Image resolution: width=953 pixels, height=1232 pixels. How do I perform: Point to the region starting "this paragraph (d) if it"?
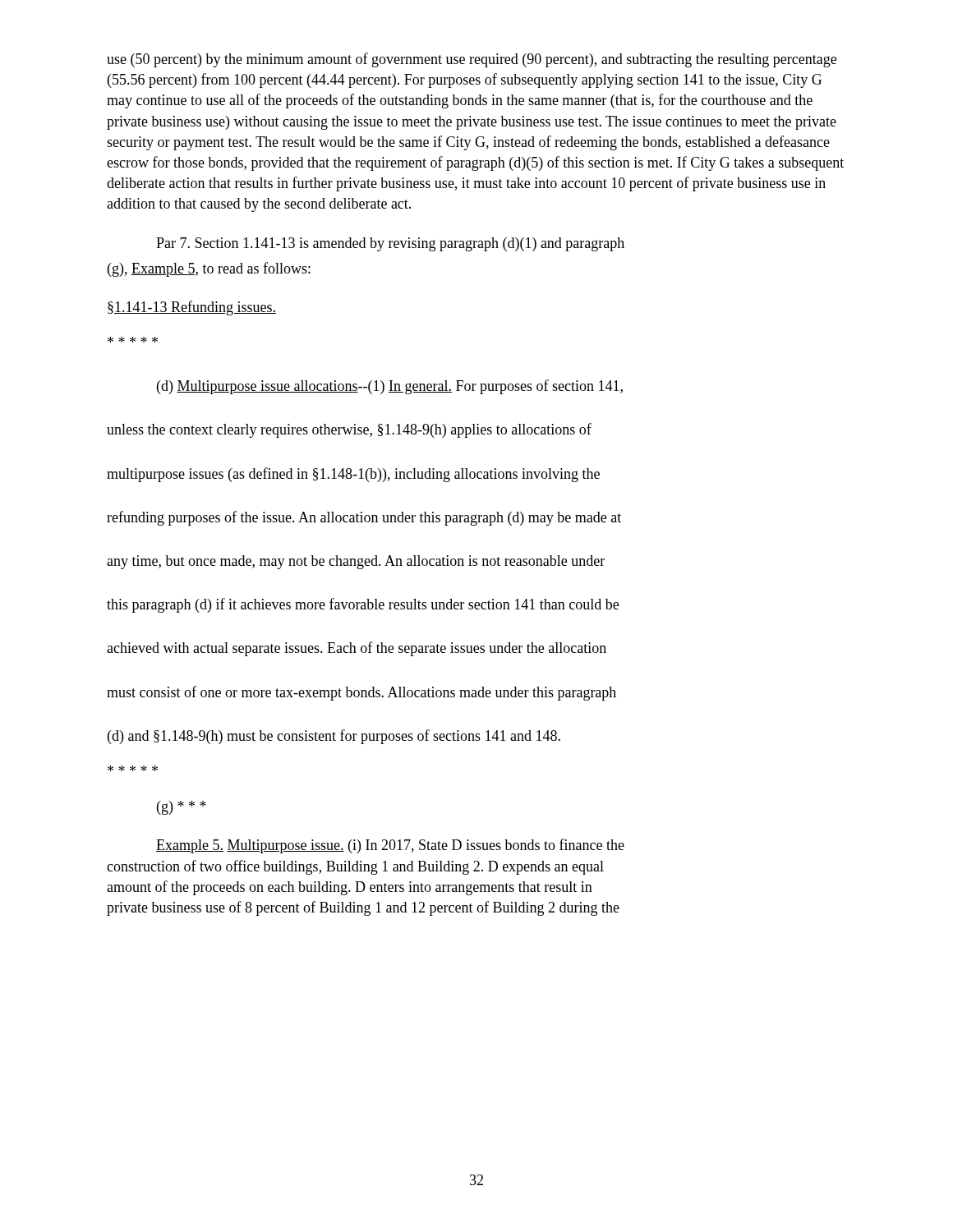coord(363,605)
